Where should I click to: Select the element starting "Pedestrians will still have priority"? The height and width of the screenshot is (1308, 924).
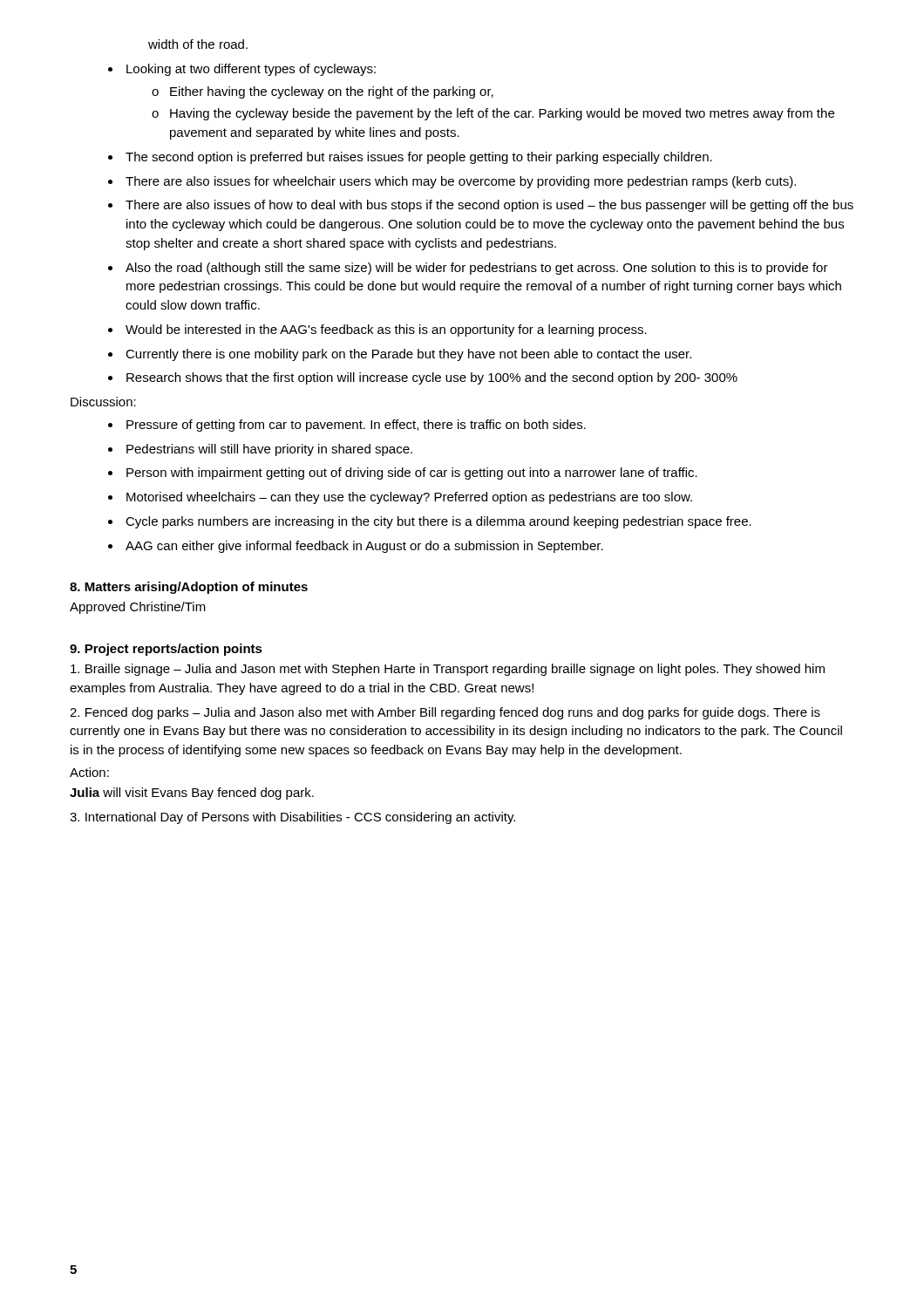tap(269, 450)
